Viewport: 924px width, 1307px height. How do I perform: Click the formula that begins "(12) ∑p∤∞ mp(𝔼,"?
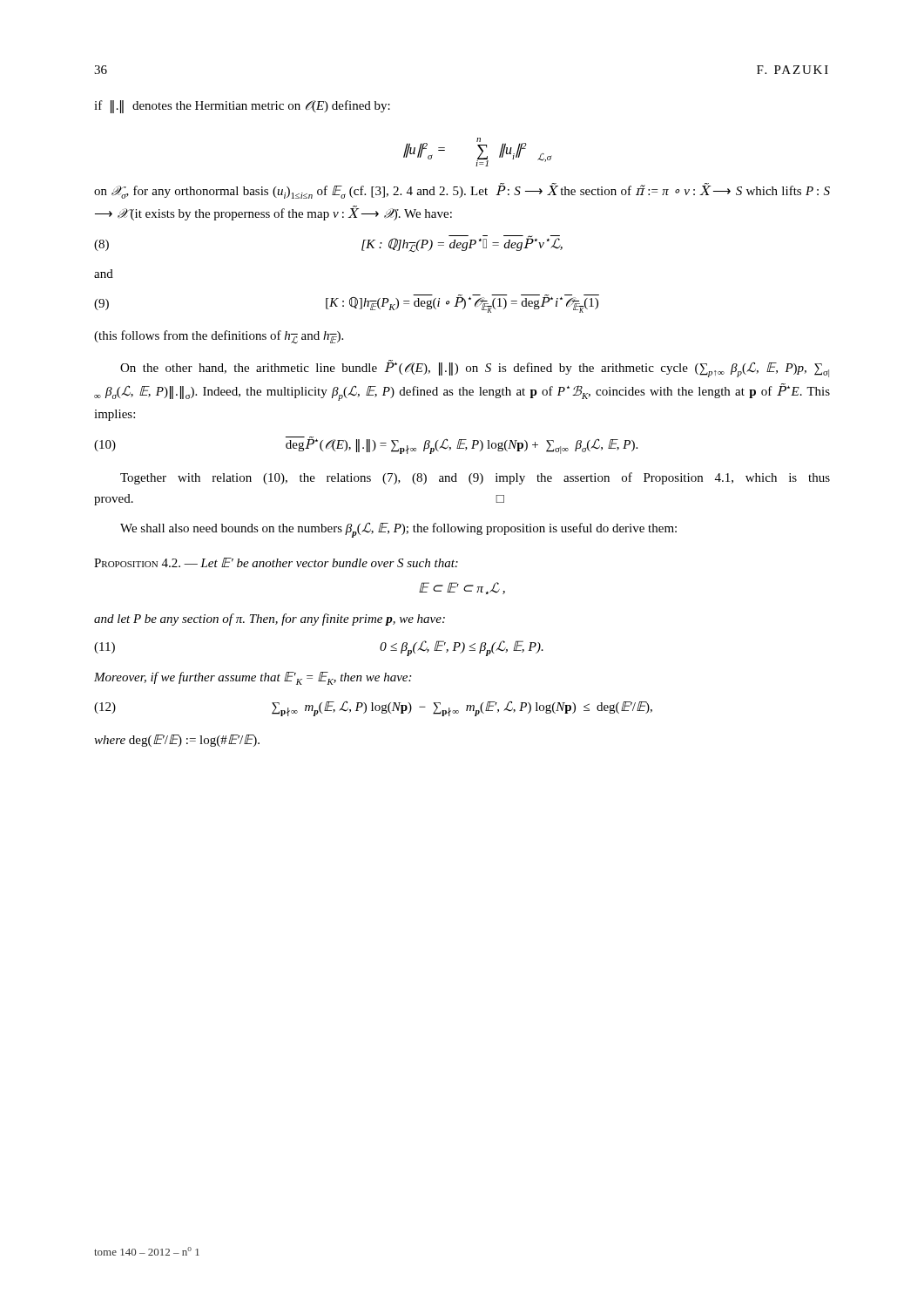[438, 707]
